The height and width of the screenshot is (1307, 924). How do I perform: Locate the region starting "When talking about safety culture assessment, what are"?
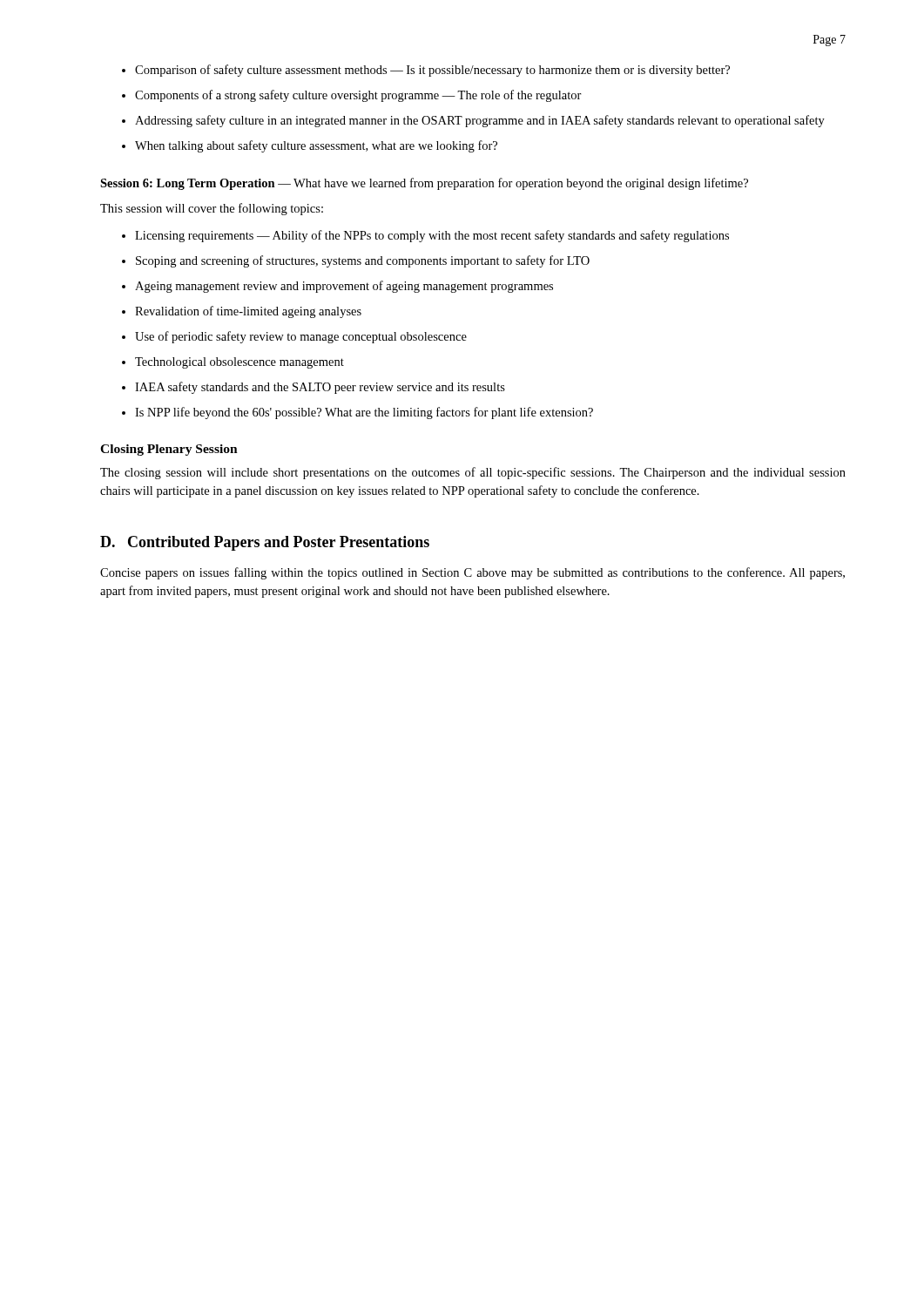(316, 146)
